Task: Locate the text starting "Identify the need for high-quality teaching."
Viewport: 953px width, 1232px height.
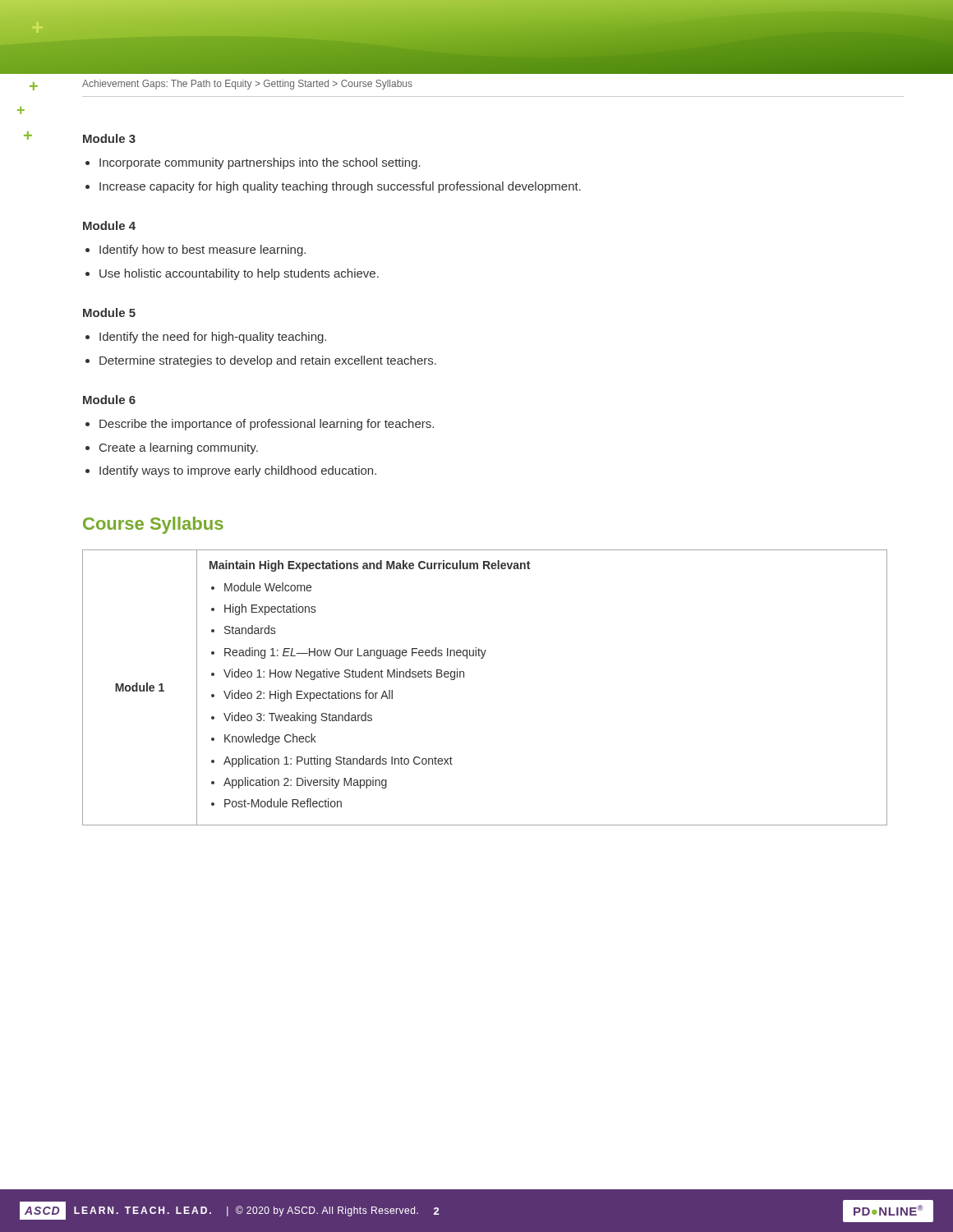Action: [213, 336]
